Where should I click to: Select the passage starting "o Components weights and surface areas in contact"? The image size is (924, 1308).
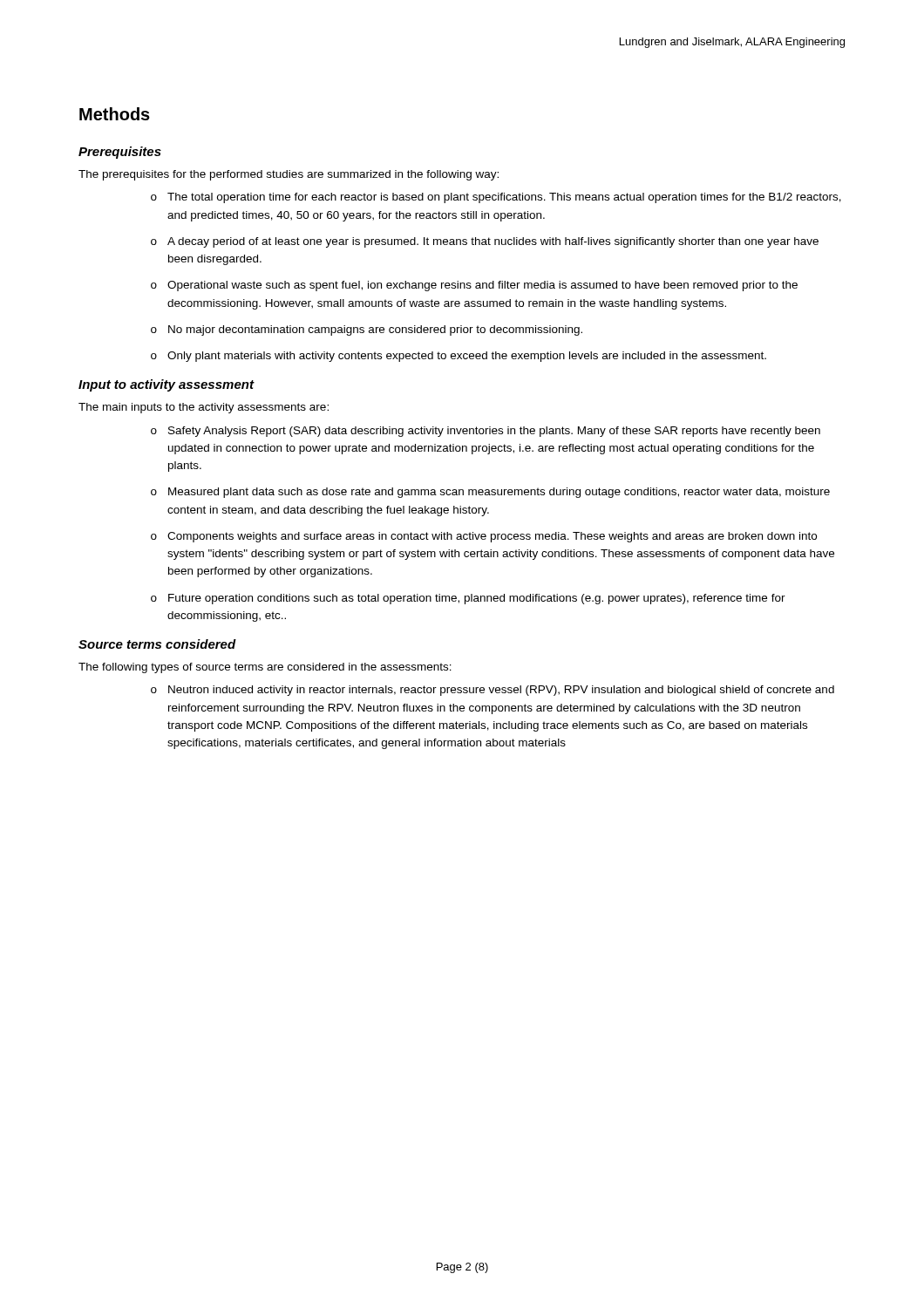[484, 554]
